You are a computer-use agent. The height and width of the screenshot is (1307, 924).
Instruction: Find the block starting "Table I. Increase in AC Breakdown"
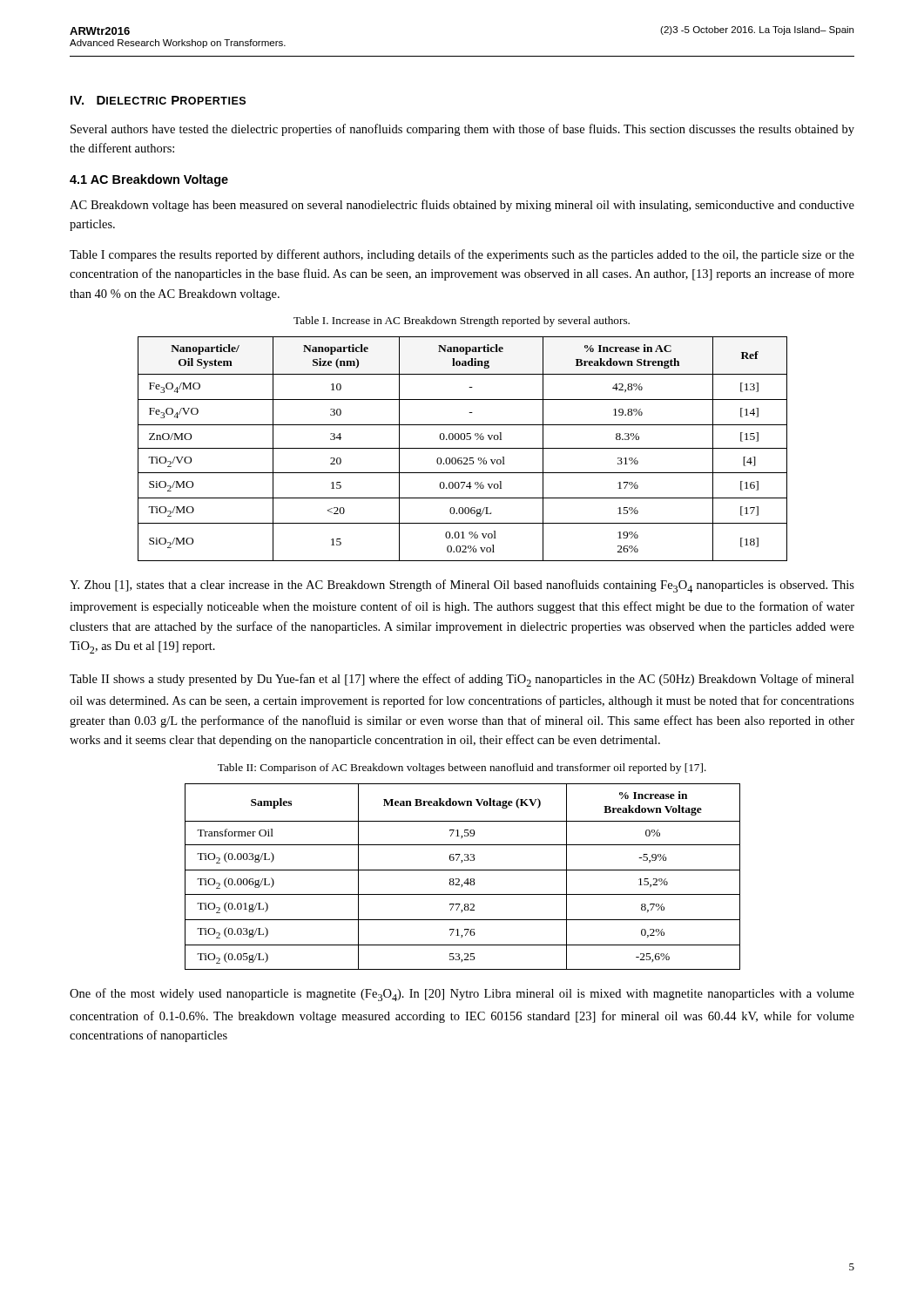pyautogui.click(x=462, y=320)
